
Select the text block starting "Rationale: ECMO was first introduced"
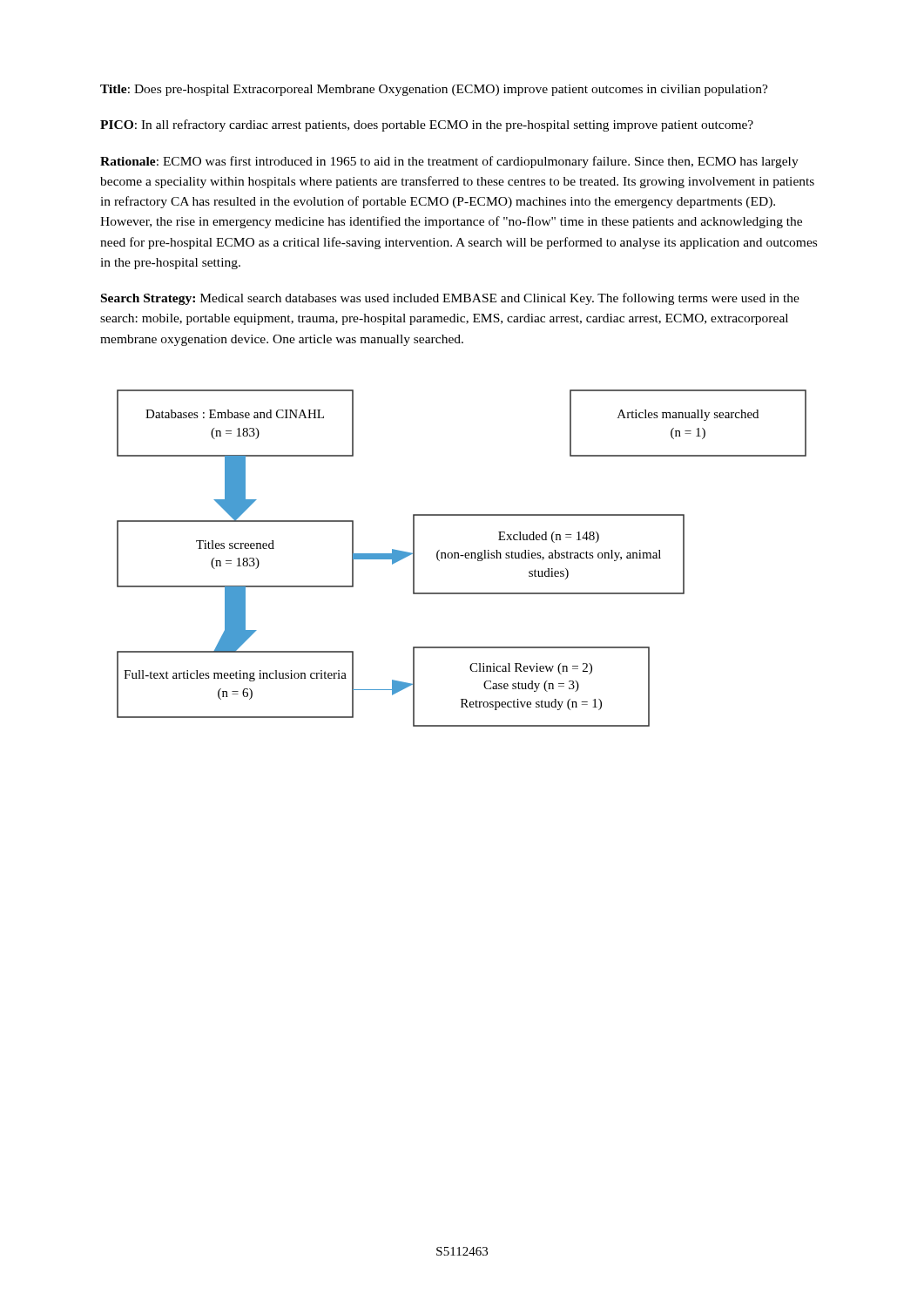point(459,211)
